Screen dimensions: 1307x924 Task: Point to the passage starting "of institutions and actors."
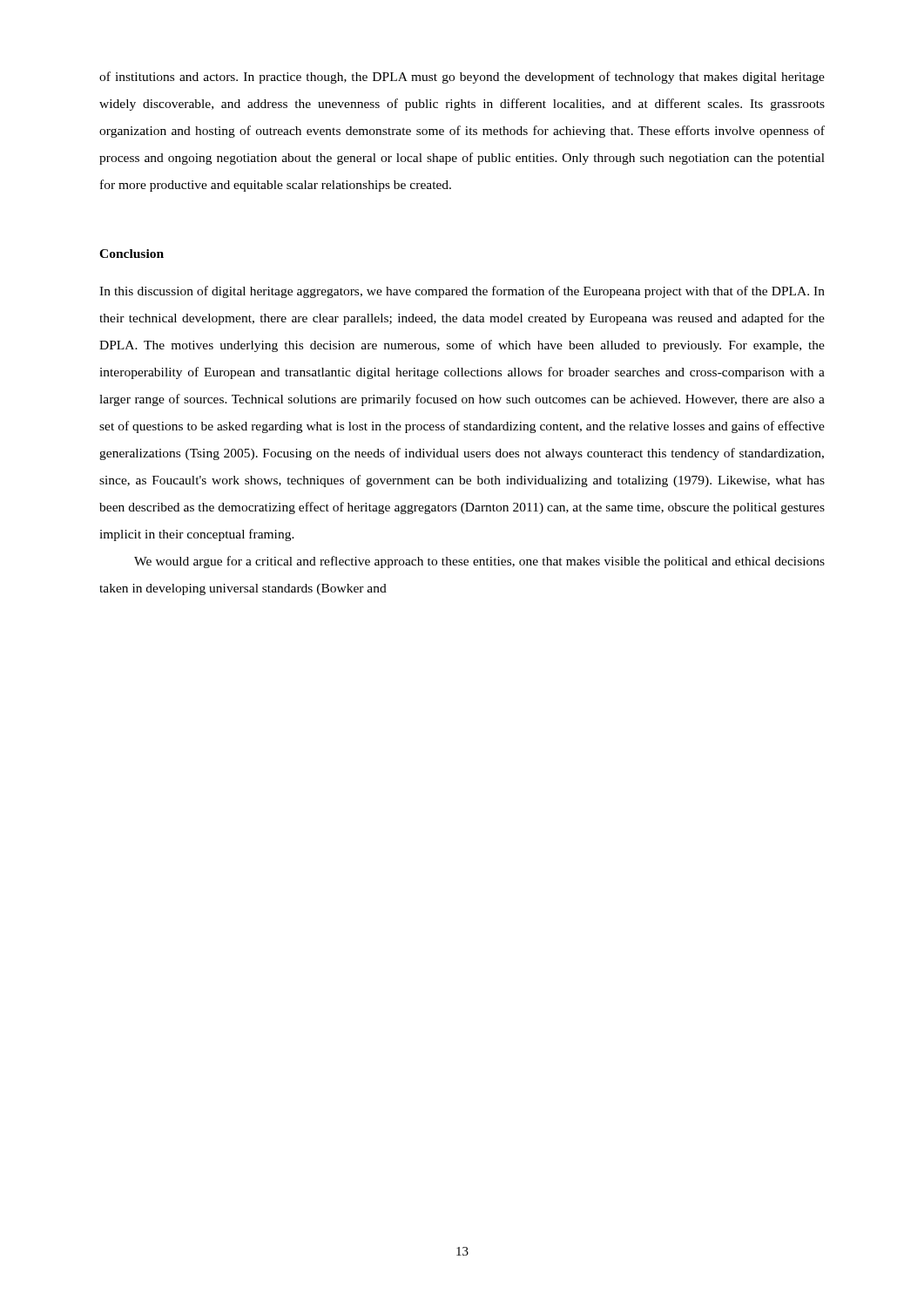462,130
